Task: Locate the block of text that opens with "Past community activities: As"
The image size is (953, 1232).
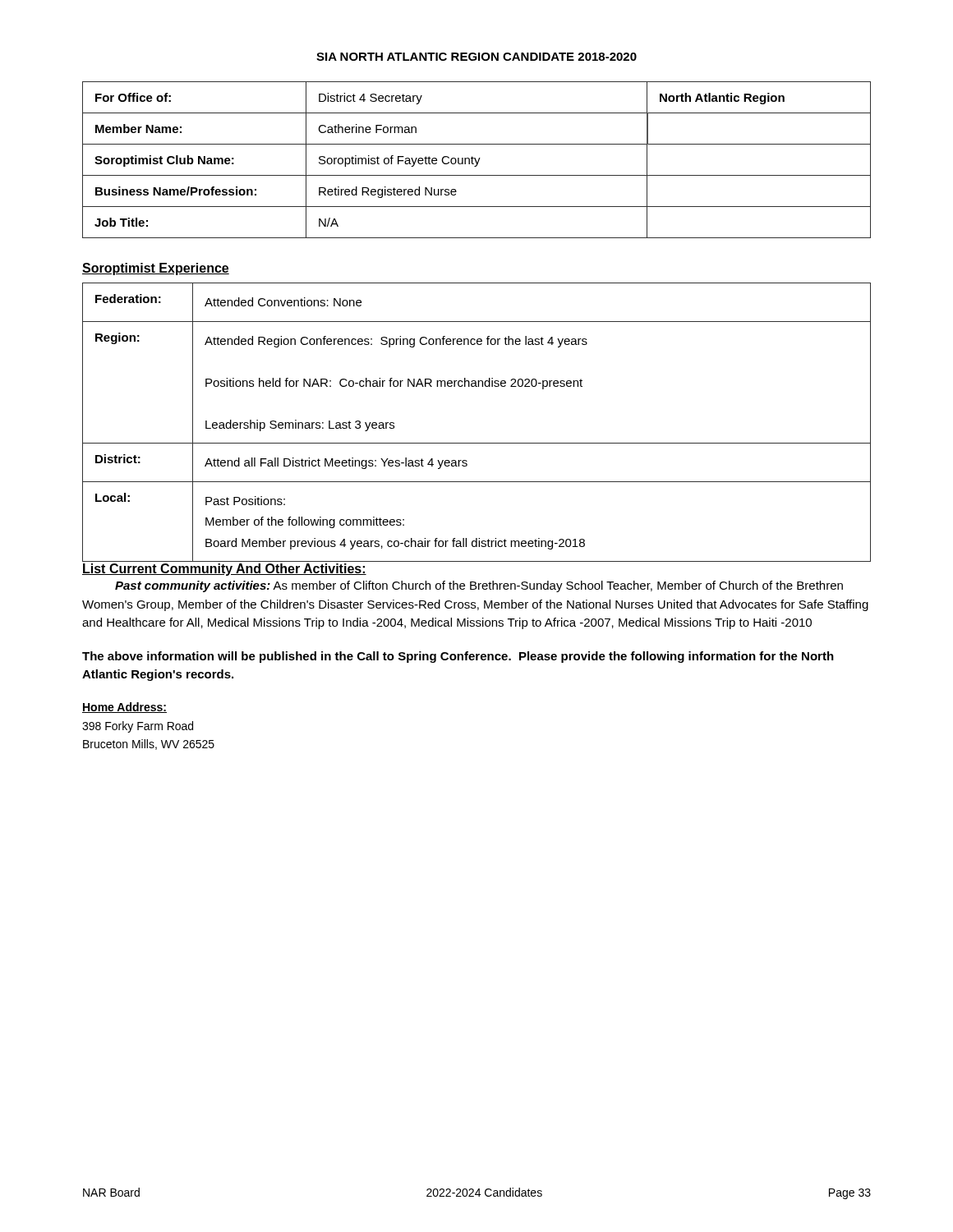Action: (475, 604)
